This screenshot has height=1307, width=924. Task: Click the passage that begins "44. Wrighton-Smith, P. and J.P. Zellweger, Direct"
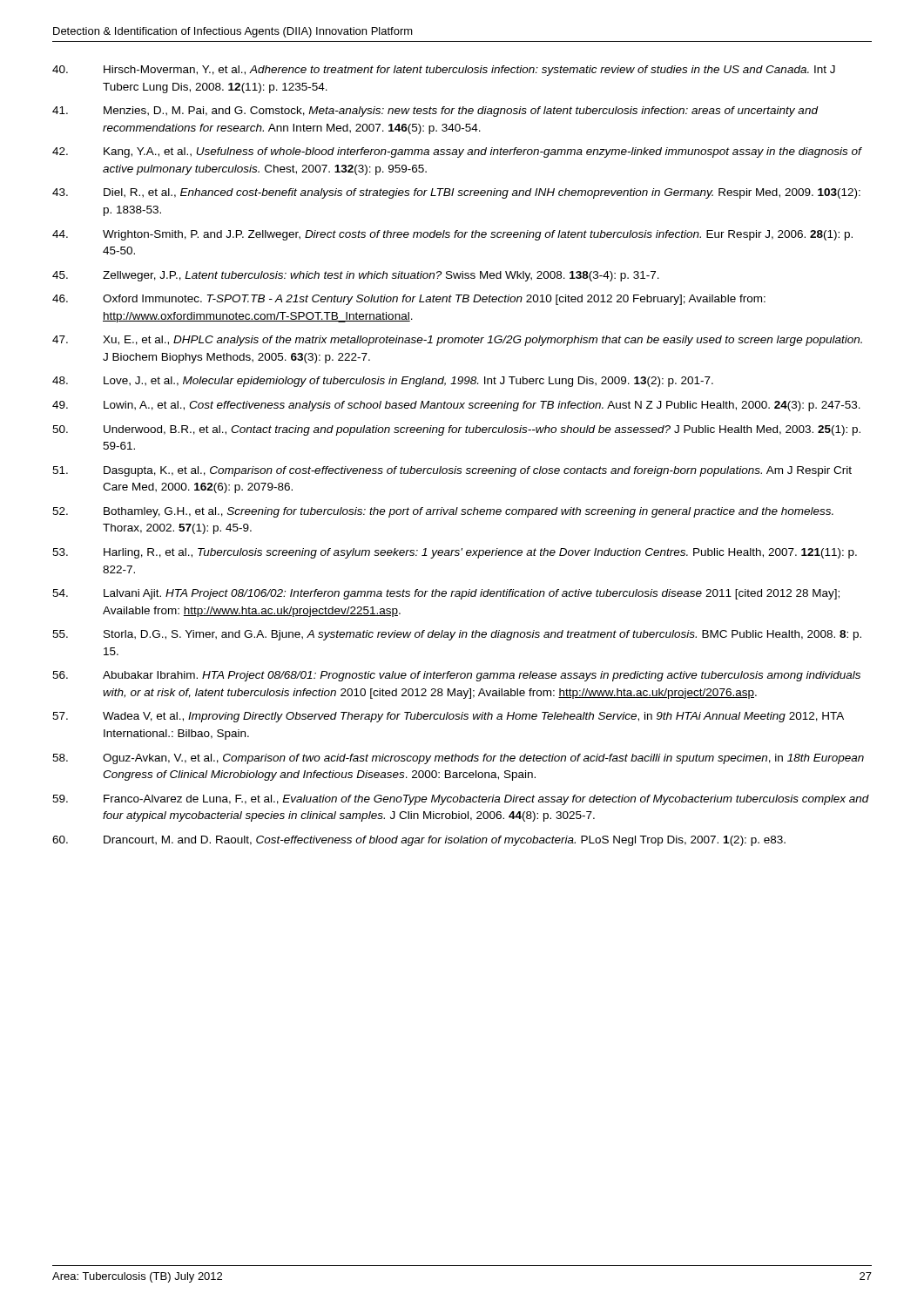pos(462,242)
